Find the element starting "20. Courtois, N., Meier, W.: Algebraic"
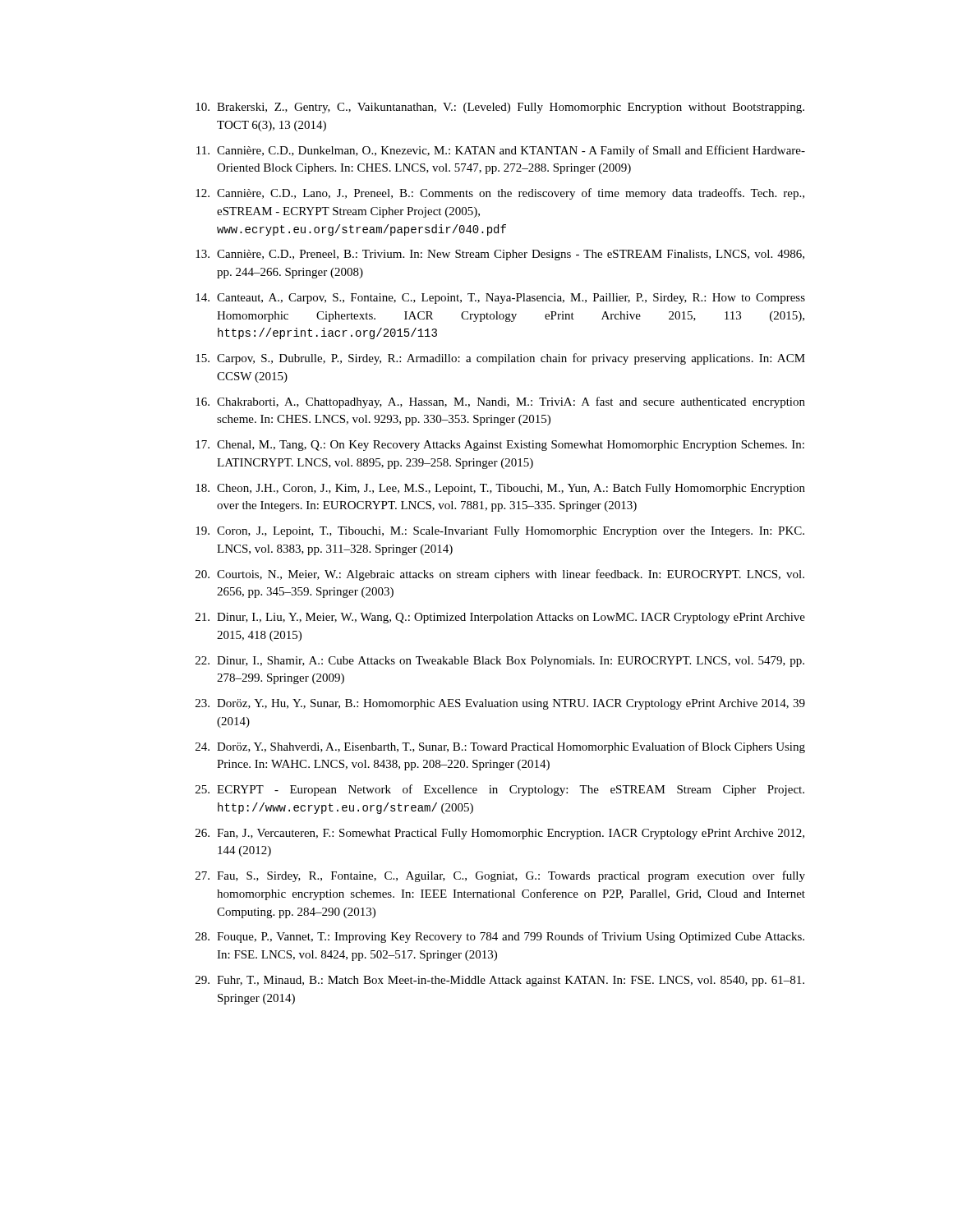This screenshot has height=1232, width=953. click(493, 583)
